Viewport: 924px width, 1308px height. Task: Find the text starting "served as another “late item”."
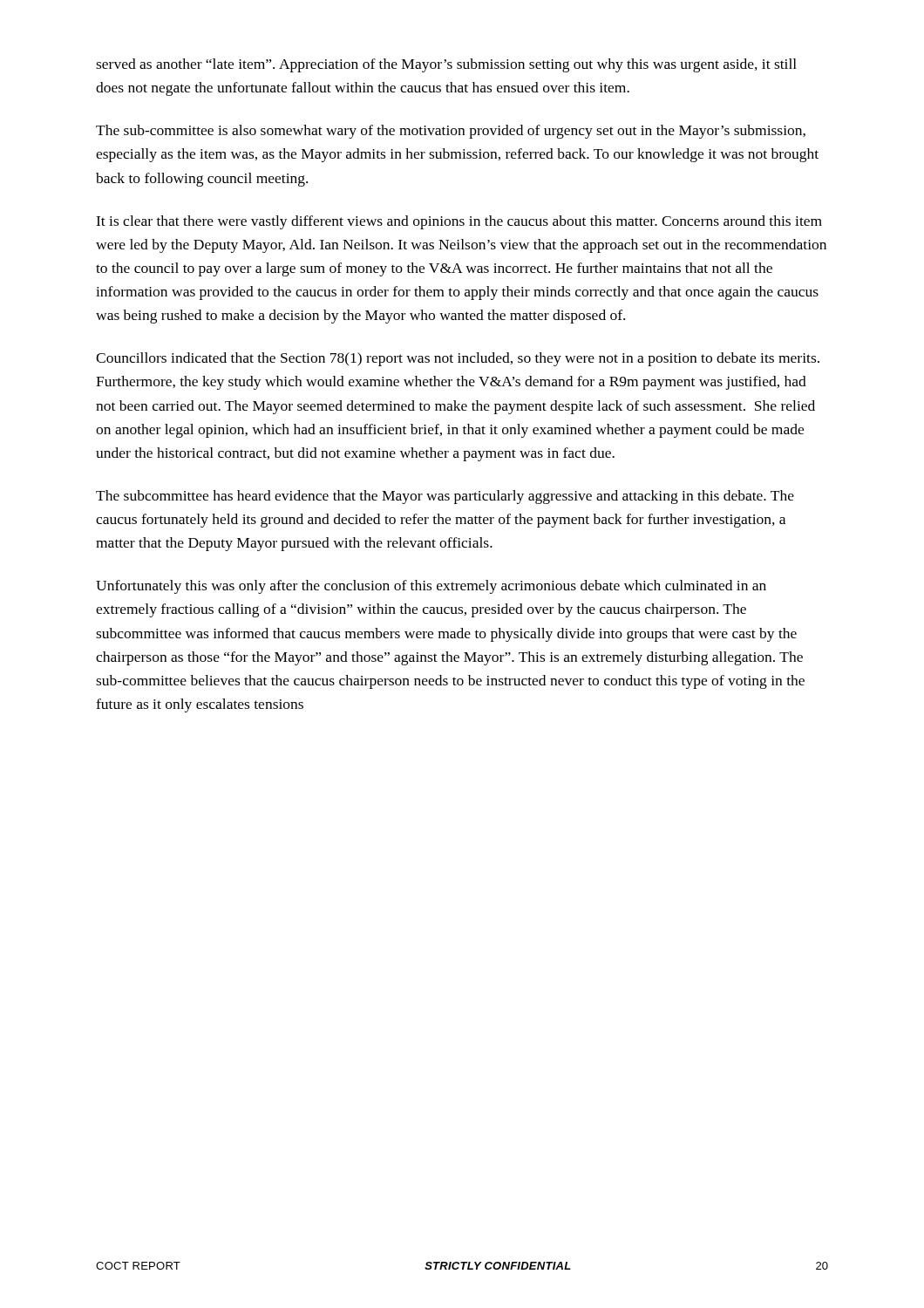coord(446,75)
